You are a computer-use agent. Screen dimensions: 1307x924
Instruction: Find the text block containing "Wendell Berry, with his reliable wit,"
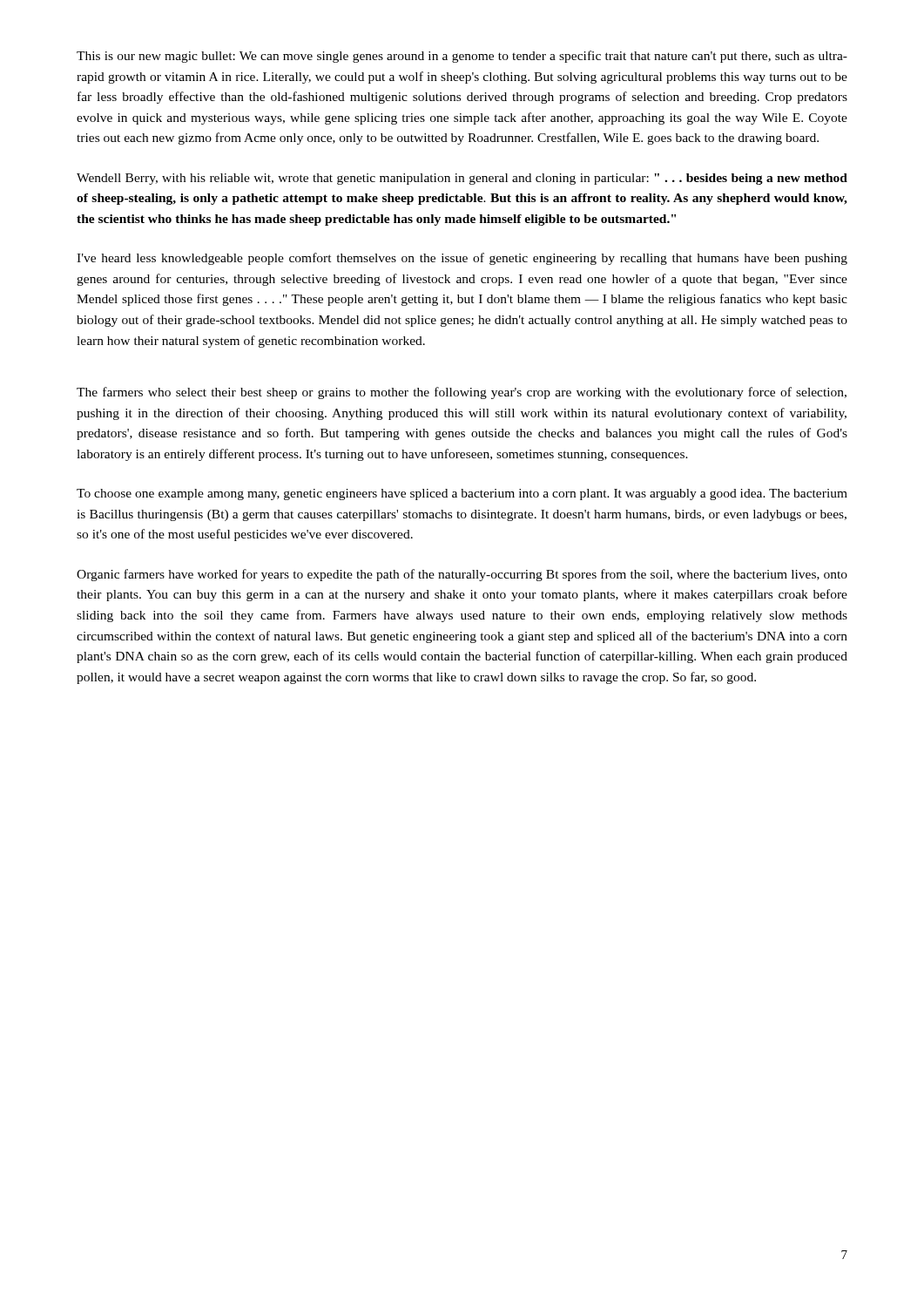462,198
